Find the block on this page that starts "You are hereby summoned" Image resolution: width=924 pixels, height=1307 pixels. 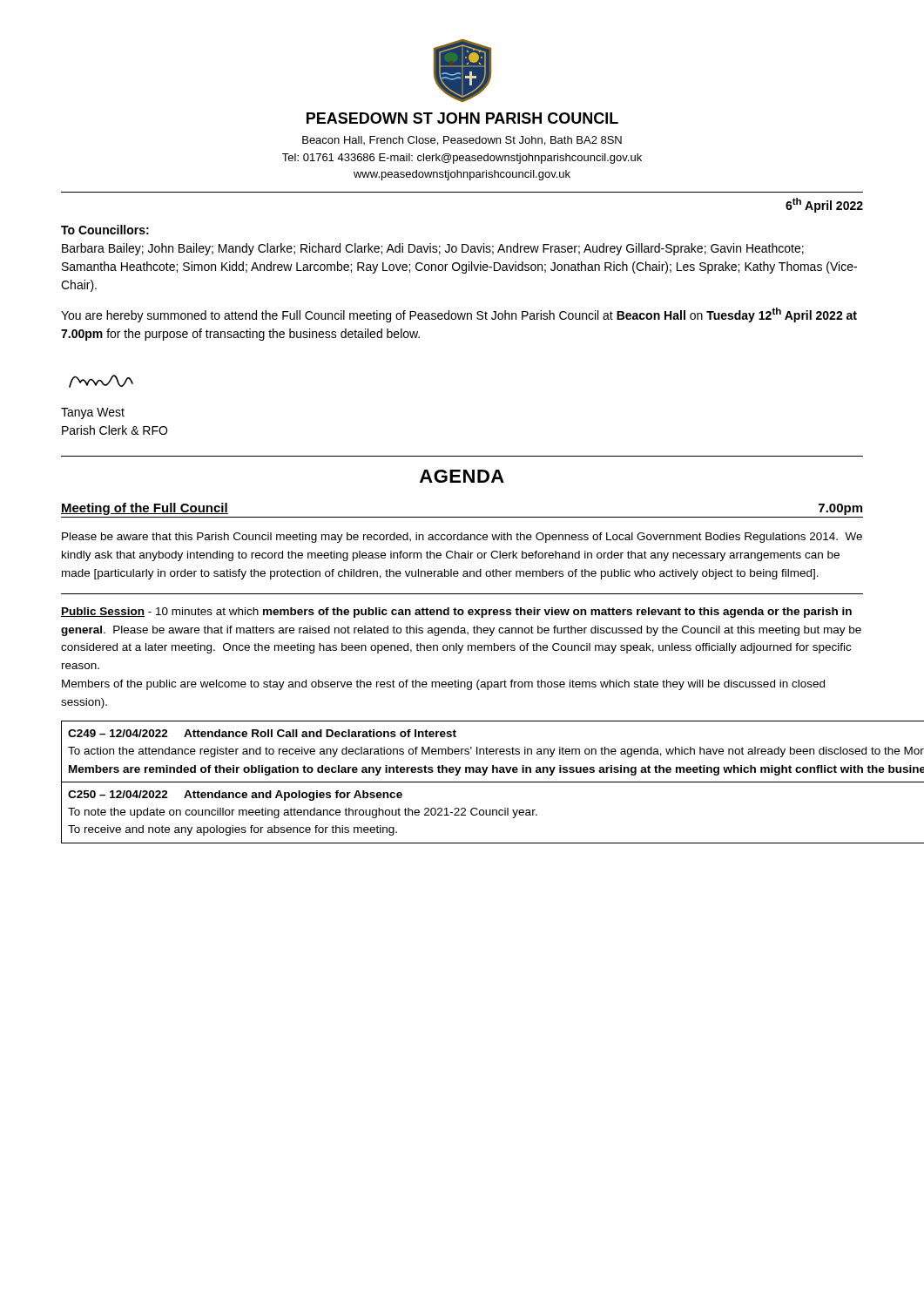coord(459,323)
